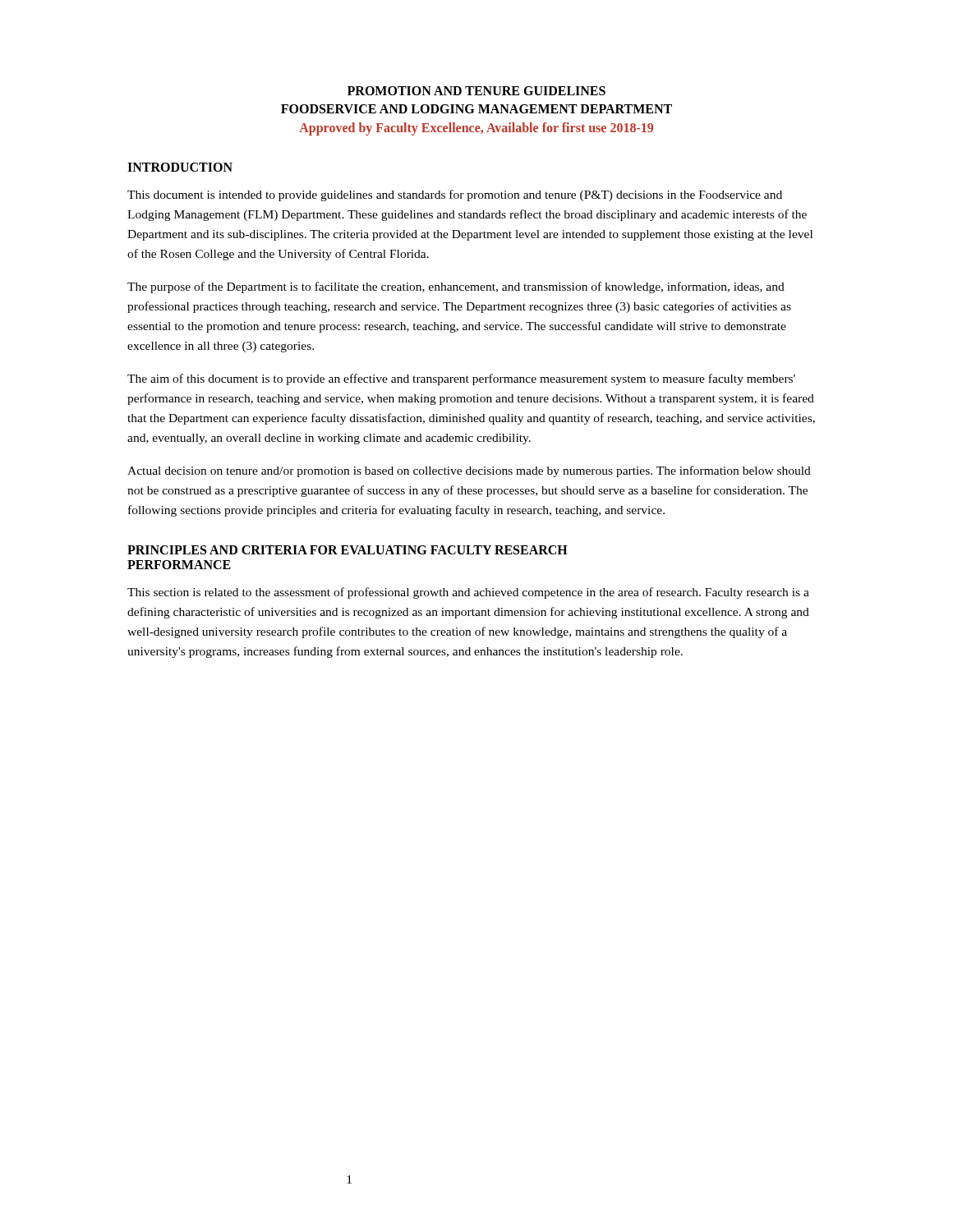Locate the passage starting "The purpose of"
Screen dimensions: 1232x953
coord(459,316)
